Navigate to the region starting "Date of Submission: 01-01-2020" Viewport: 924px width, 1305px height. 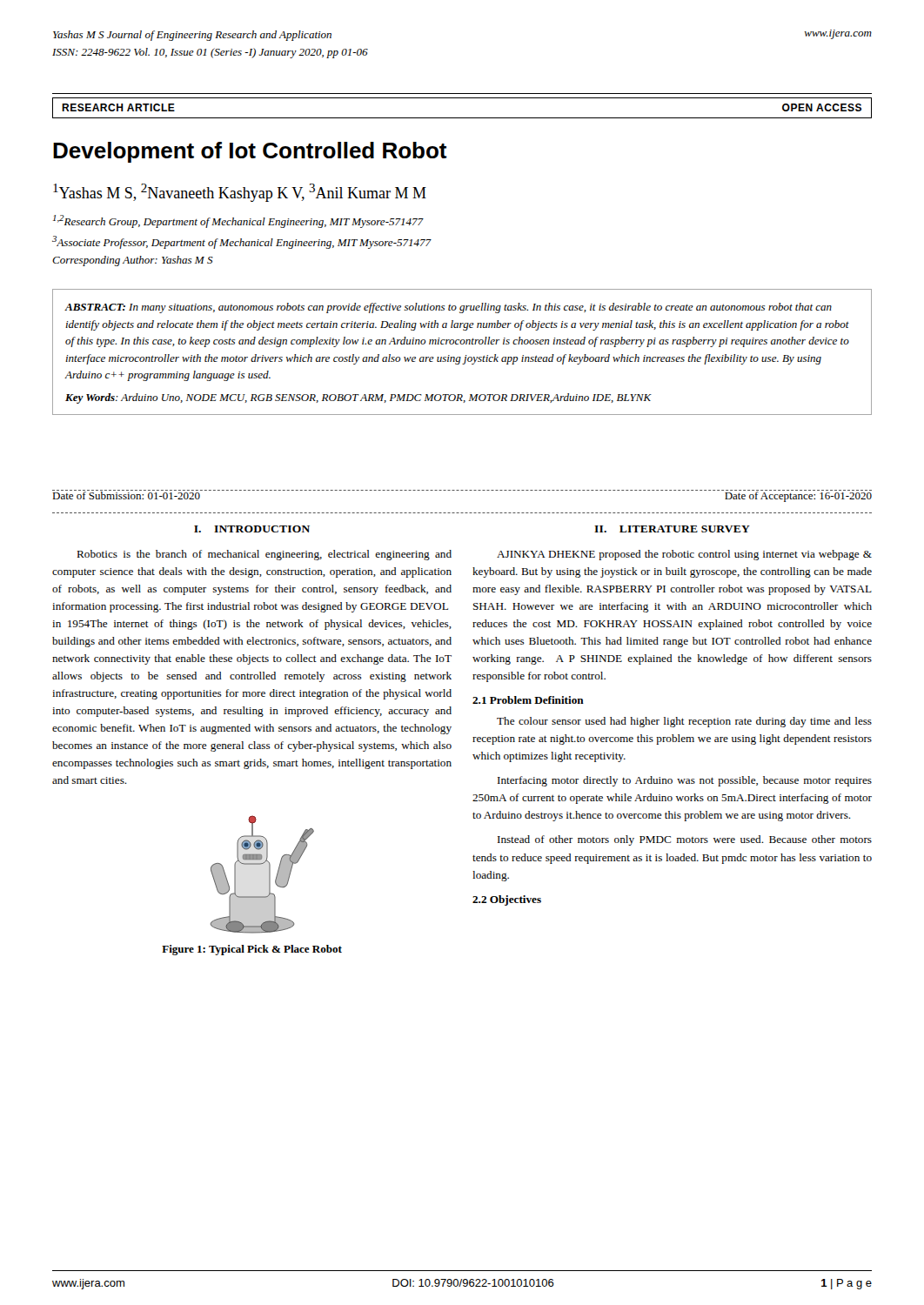pyautogui.click(x=462, y=496)
